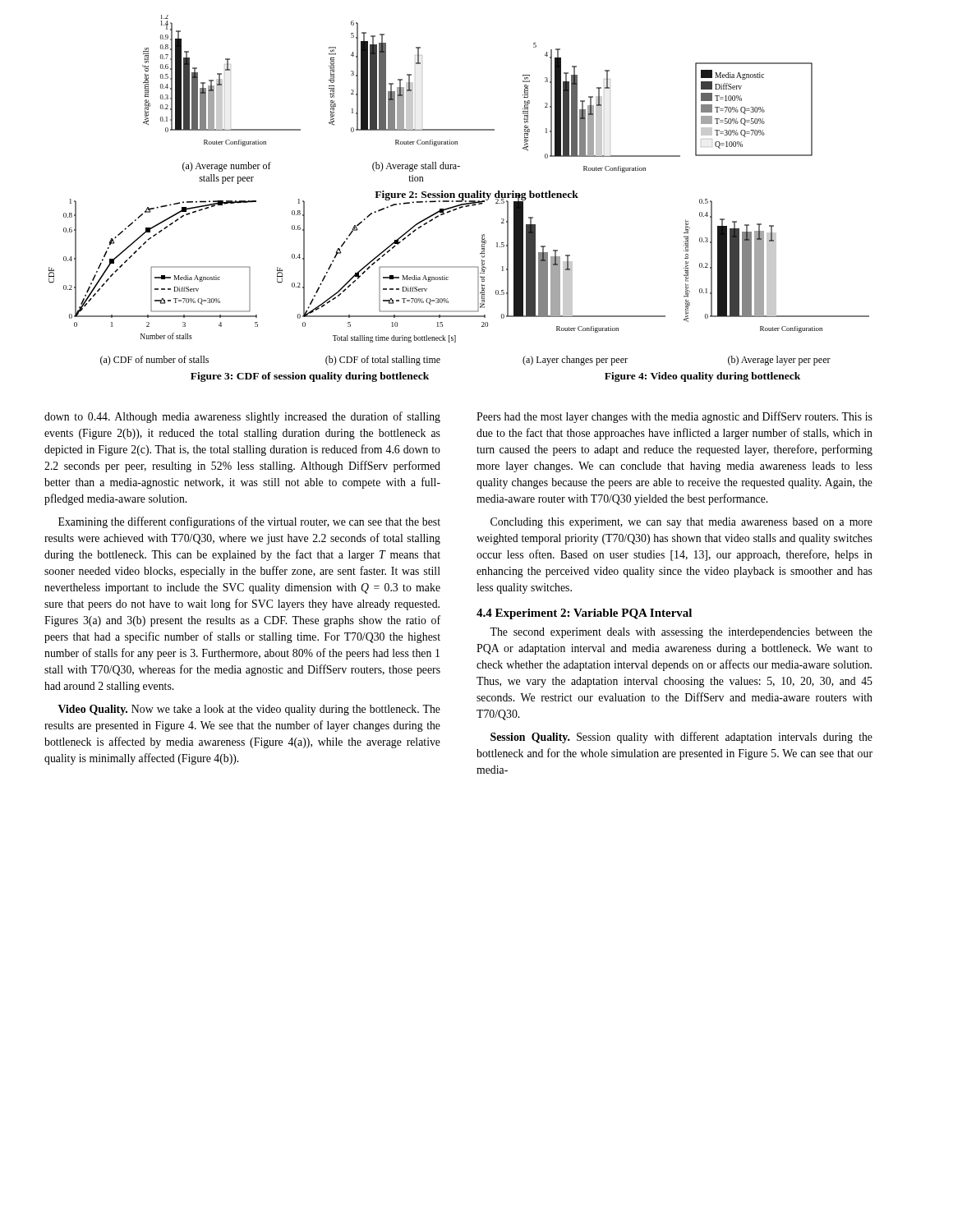Viewport: 953px width, 1232px height.
Task: Locate the section header that says "4.4 Experiment 2: Variable PQA Interval"
Action: coord(584,613)
